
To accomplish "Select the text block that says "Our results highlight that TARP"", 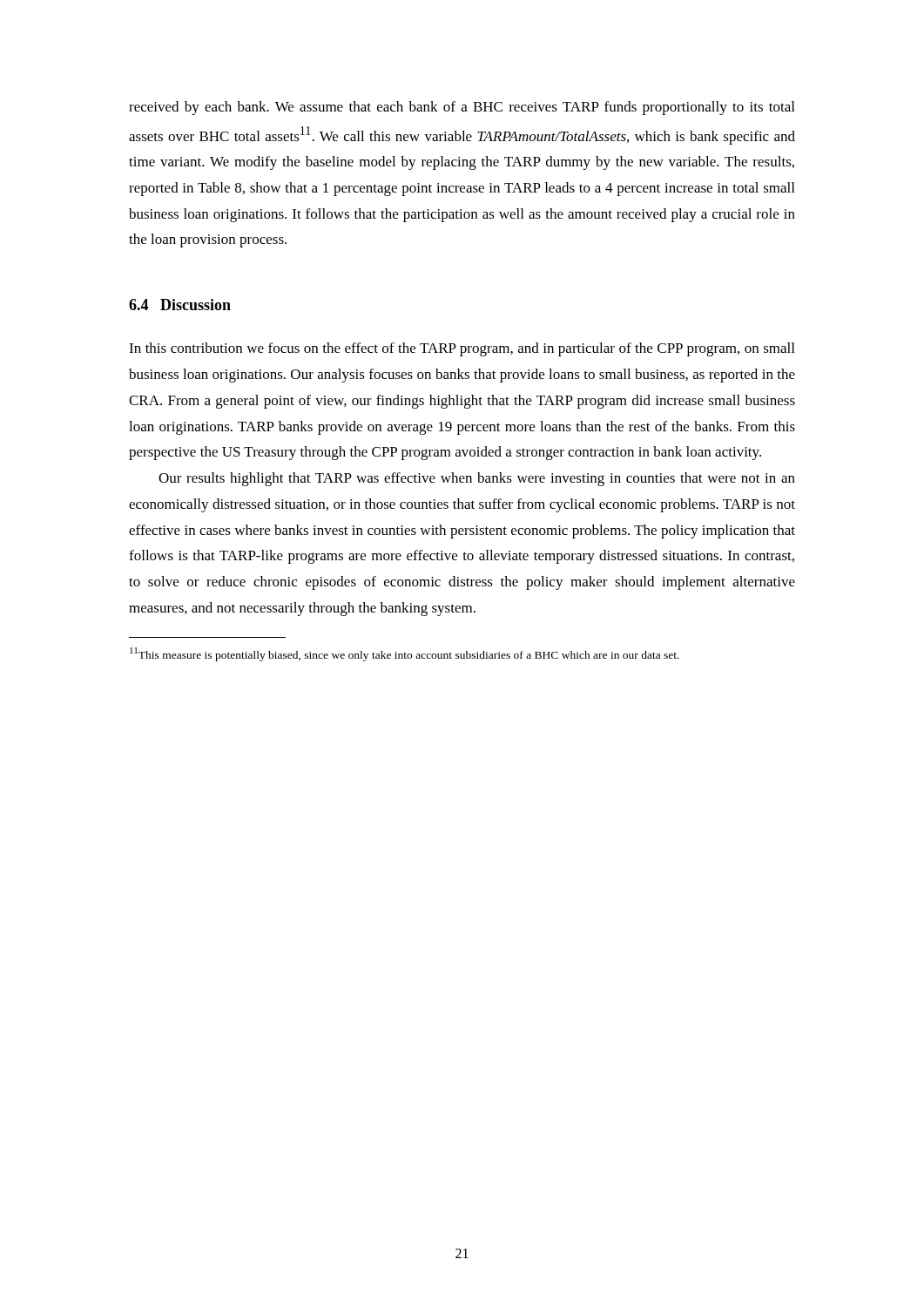I will click(x=462, y=543).
